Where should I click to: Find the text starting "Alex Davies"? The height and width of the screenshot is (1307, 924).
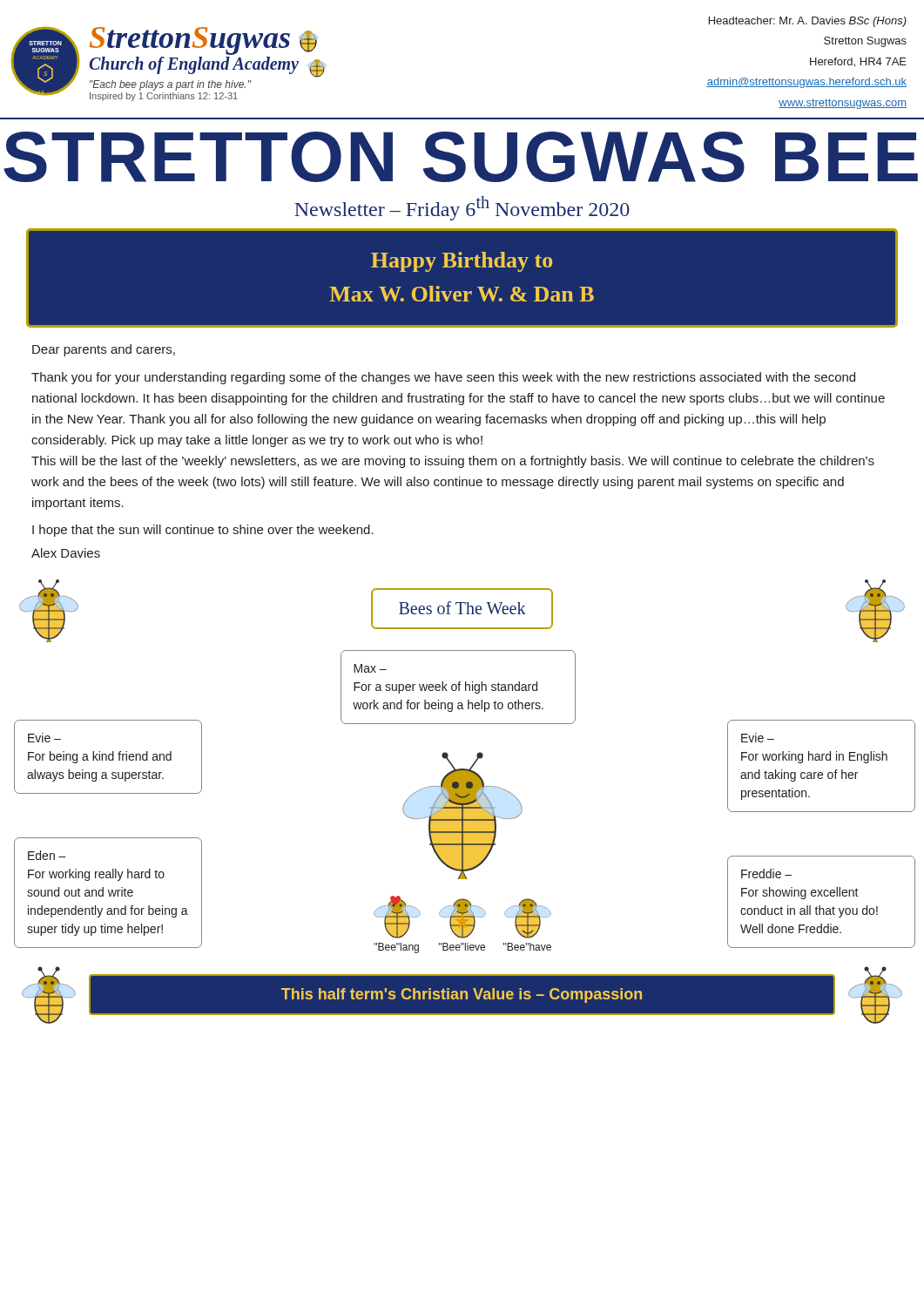pos(66,553)
